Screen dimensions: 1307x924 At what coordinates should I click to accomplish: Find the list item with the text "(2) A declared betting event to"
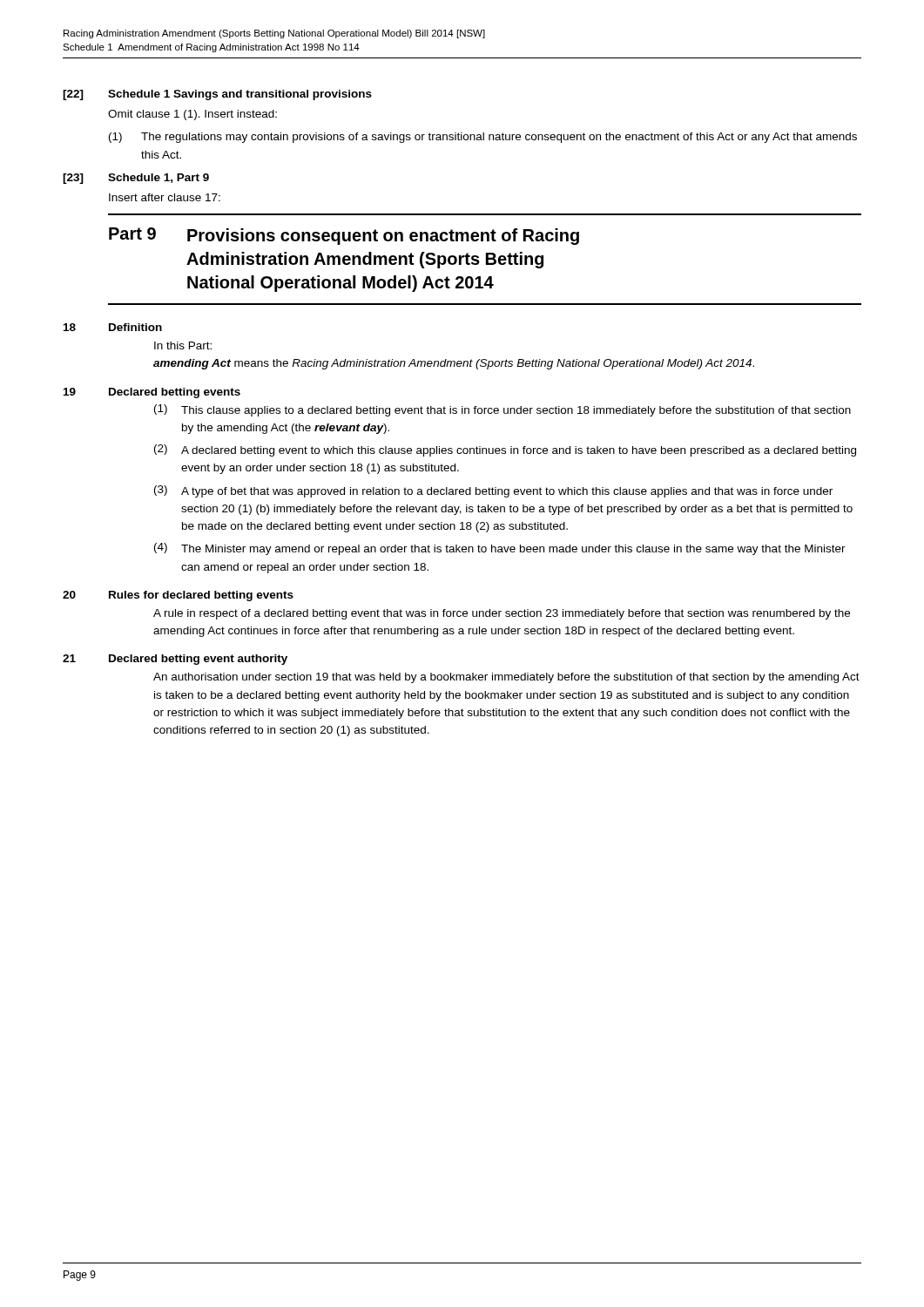(507, 459)
